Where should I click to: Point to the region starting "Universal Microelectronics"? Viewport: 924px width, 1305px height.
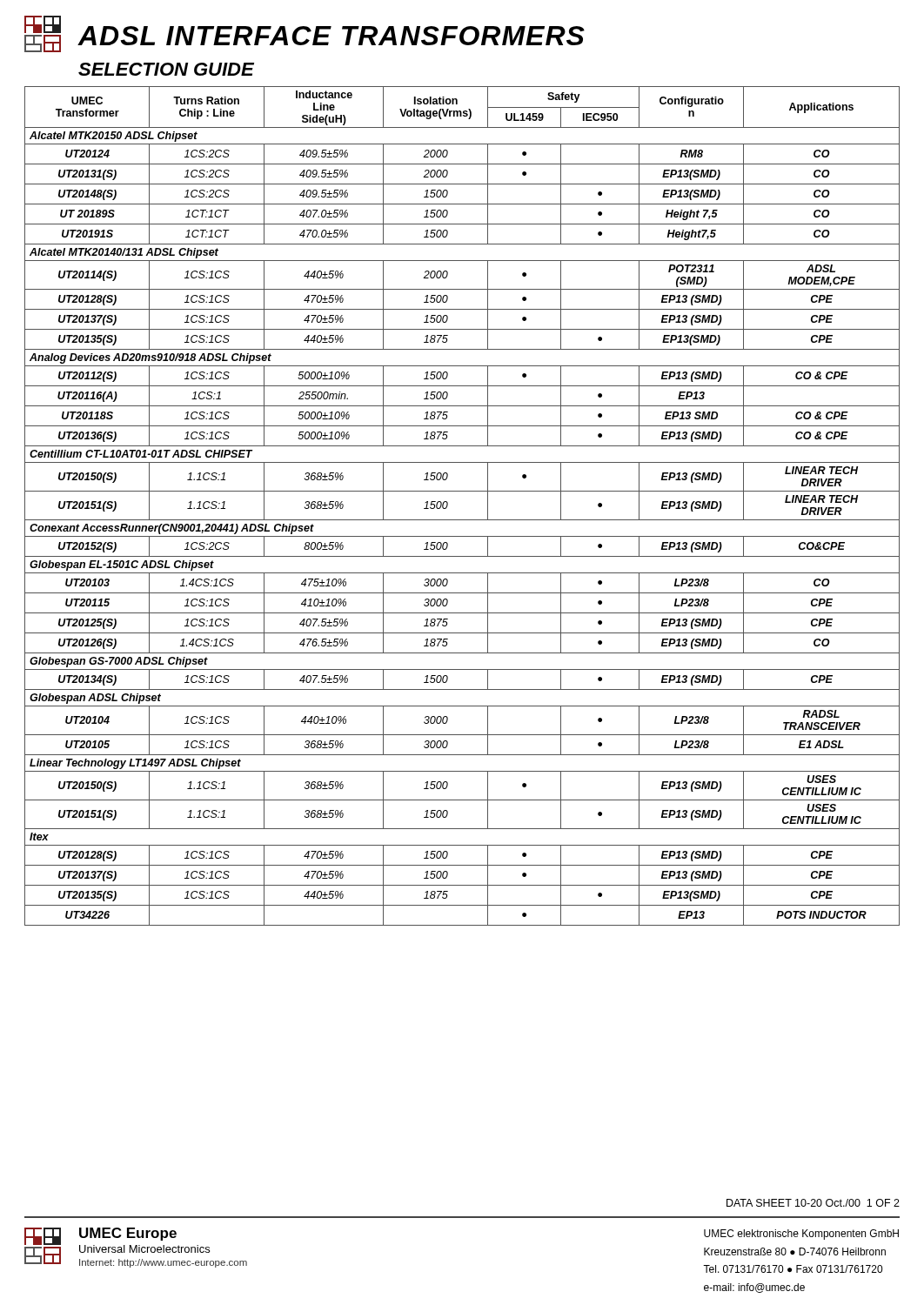(144, 1249)
